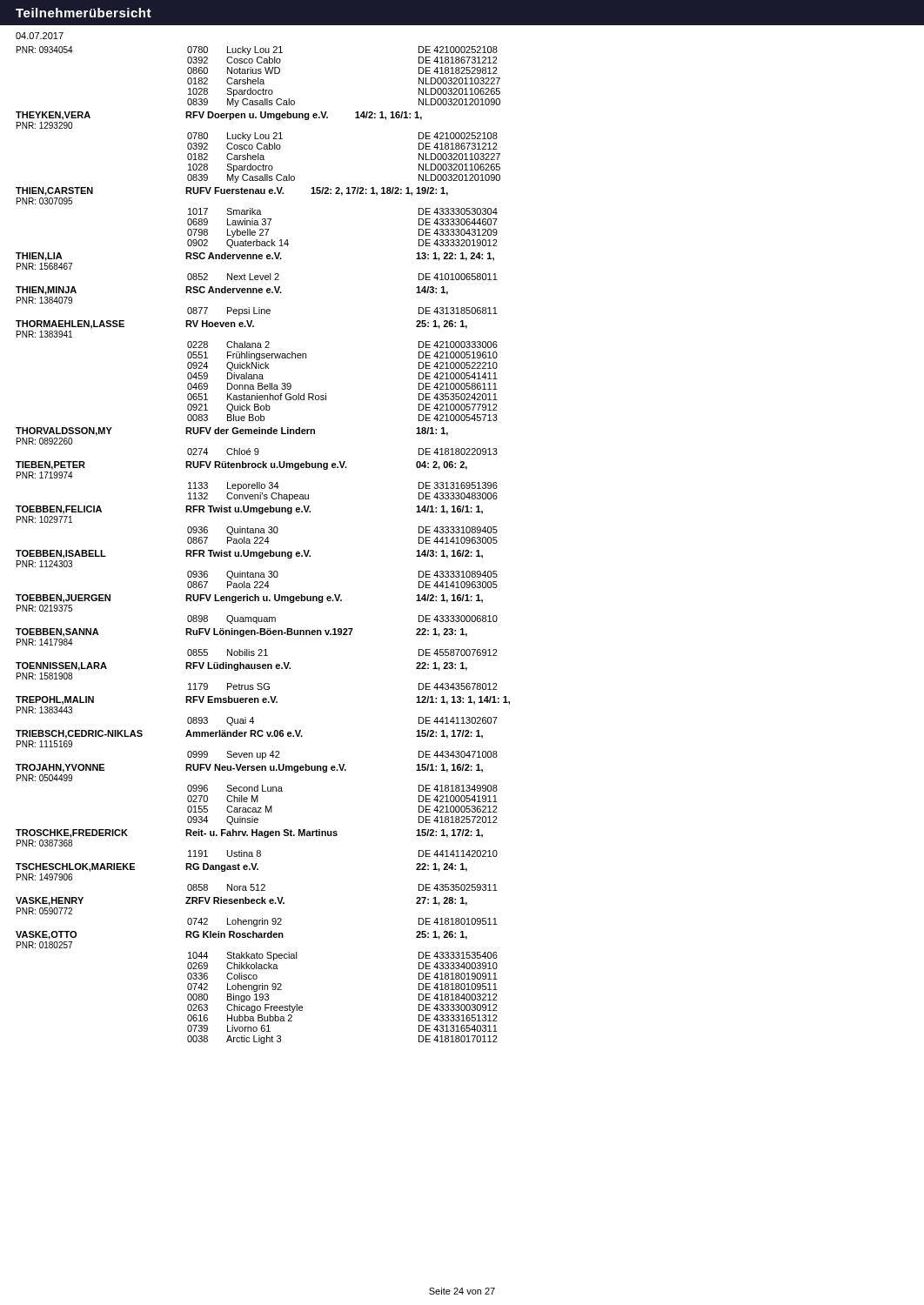
Task: Click on the region starting "TOENNISSEN,LARAPNR: 1581908 RFV Lüdinghausen"
Action: coord(462,676)
